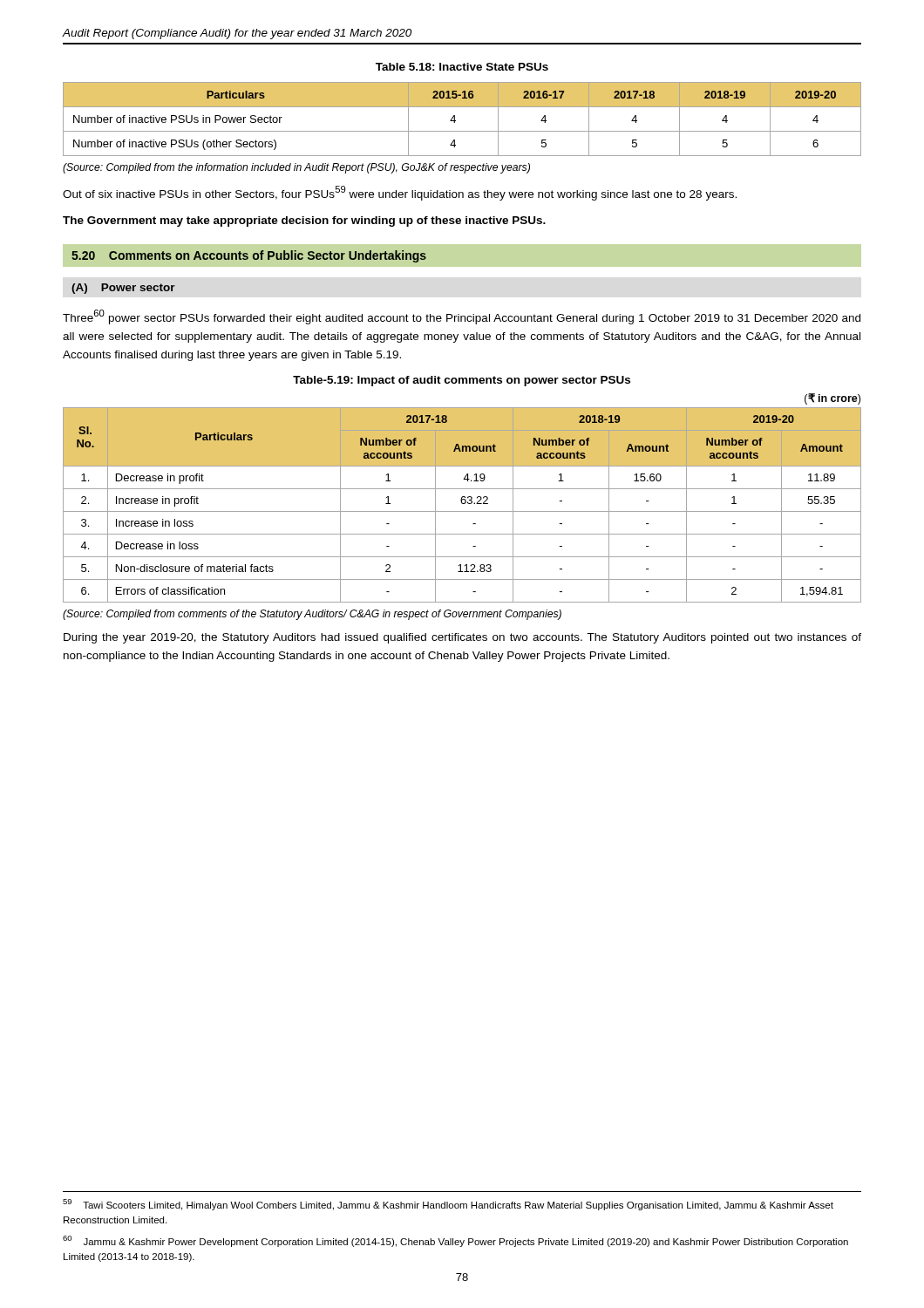Click on the caption that reads "Table 5.18: Inactive State"
The image size is (924, 1308).
(462, 67)
